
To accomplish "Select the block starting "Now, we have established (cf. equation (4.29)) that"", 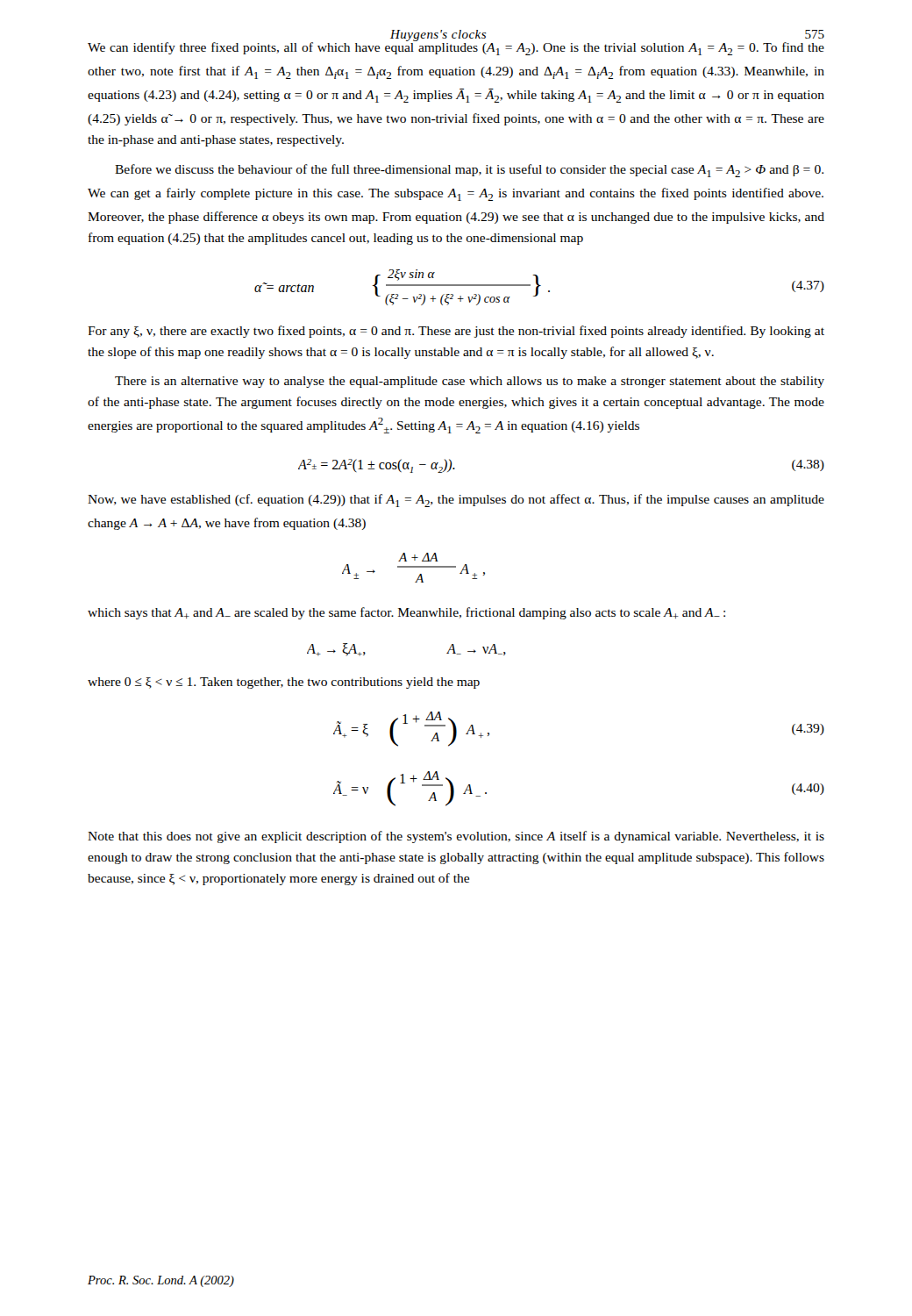I will pyautogui.click(x=456, y=510).
